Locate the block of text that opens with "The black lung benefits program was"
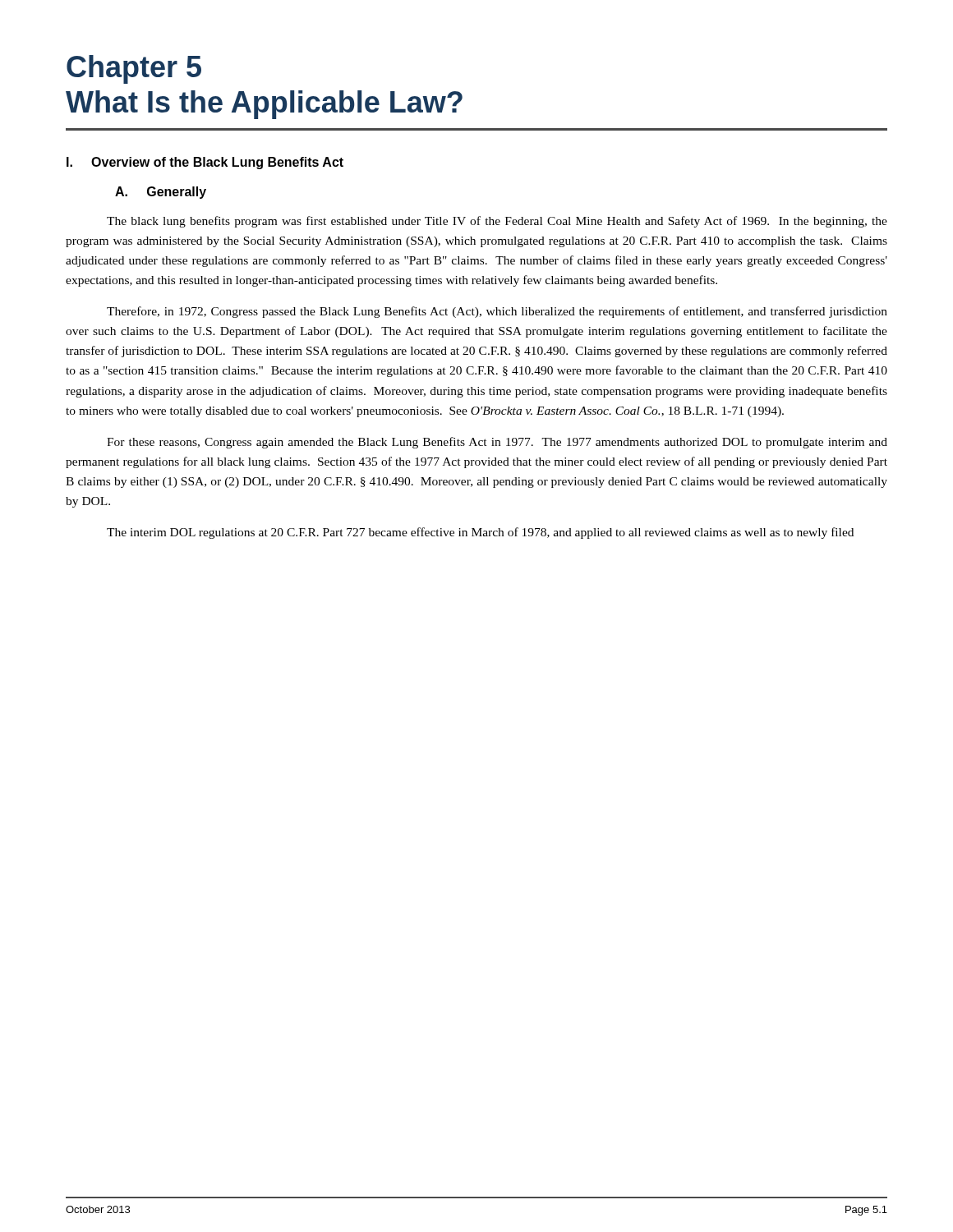 coord(476,250)
